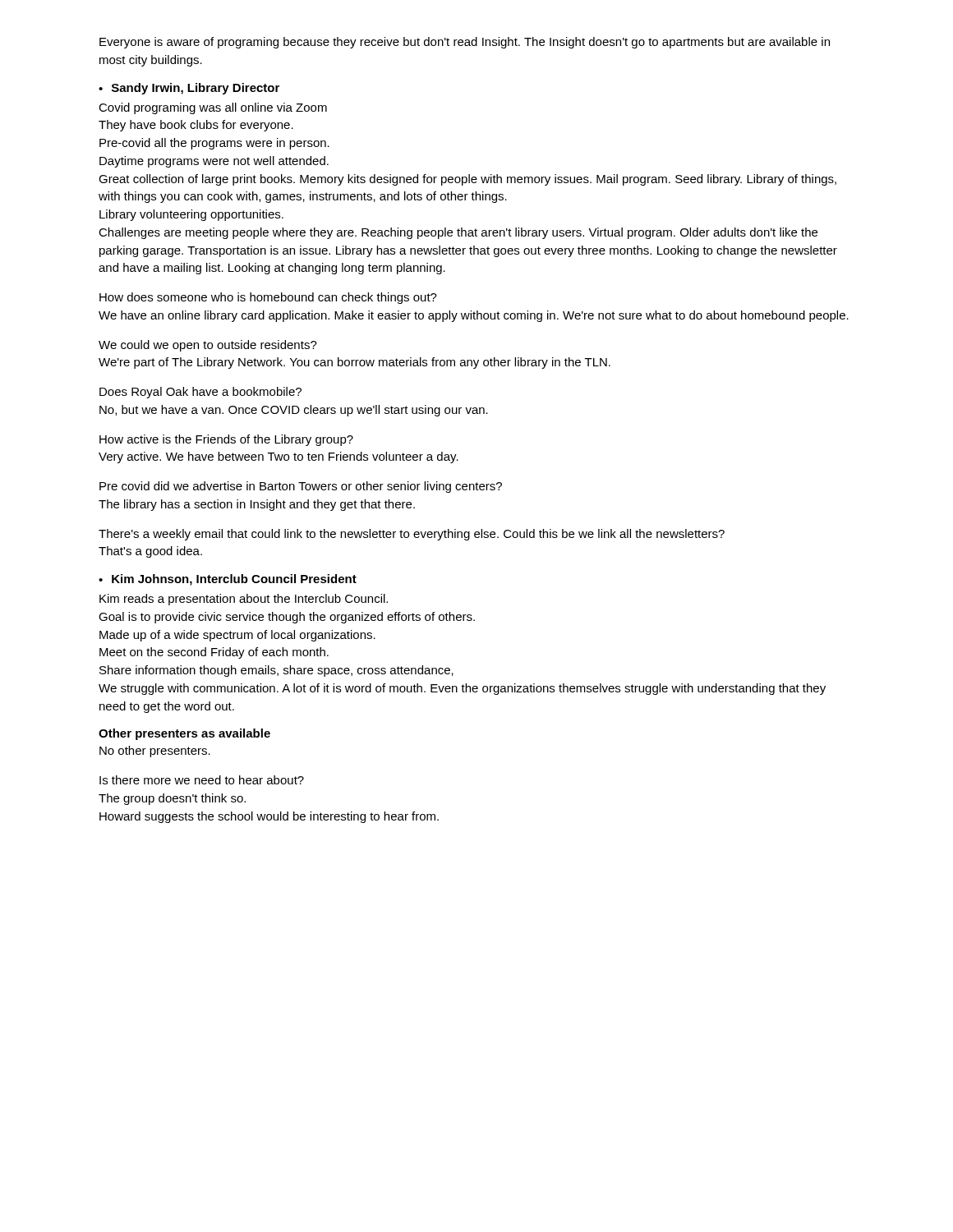953x1232 pixels.
Task: Locate the text block containing "How does someone"
Action: click(474, 306)
